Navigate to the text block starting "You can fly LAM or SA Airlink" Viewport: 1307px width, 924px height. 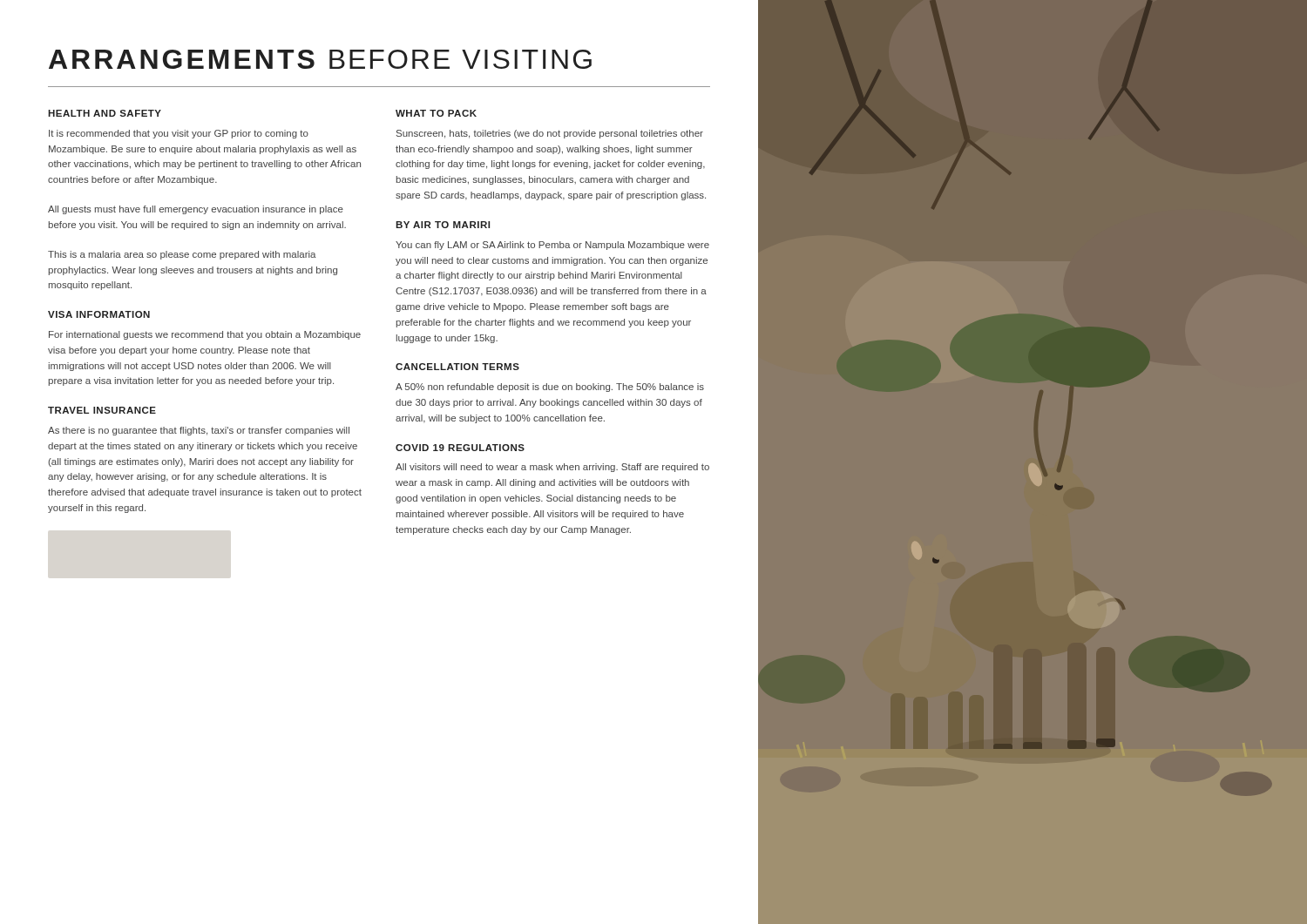coord(553,292)
